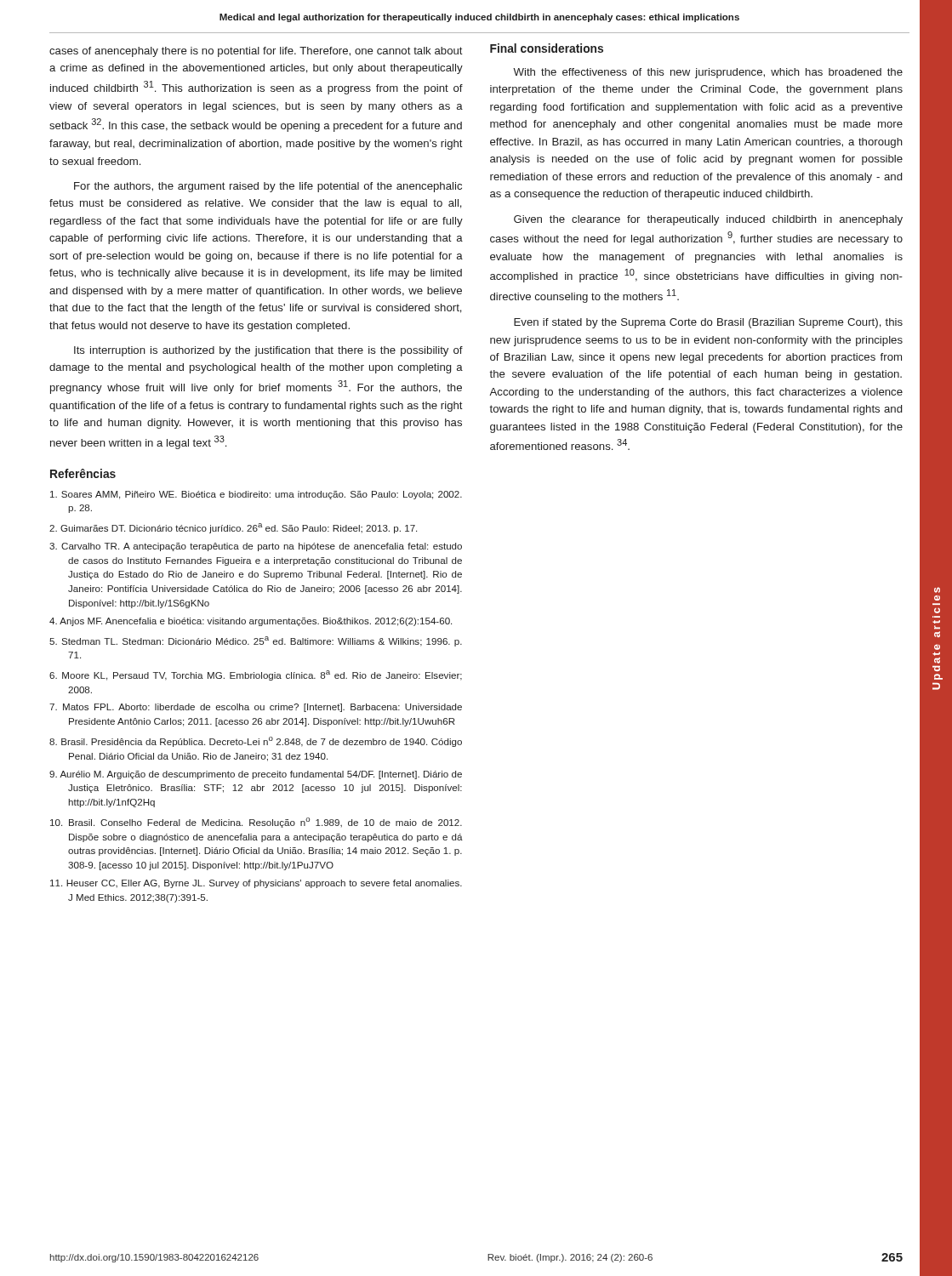The image size is (952, 1276).
Task: Select the text starting "Soares AMM, Piñeiro"
Action: tap(256, 501)
